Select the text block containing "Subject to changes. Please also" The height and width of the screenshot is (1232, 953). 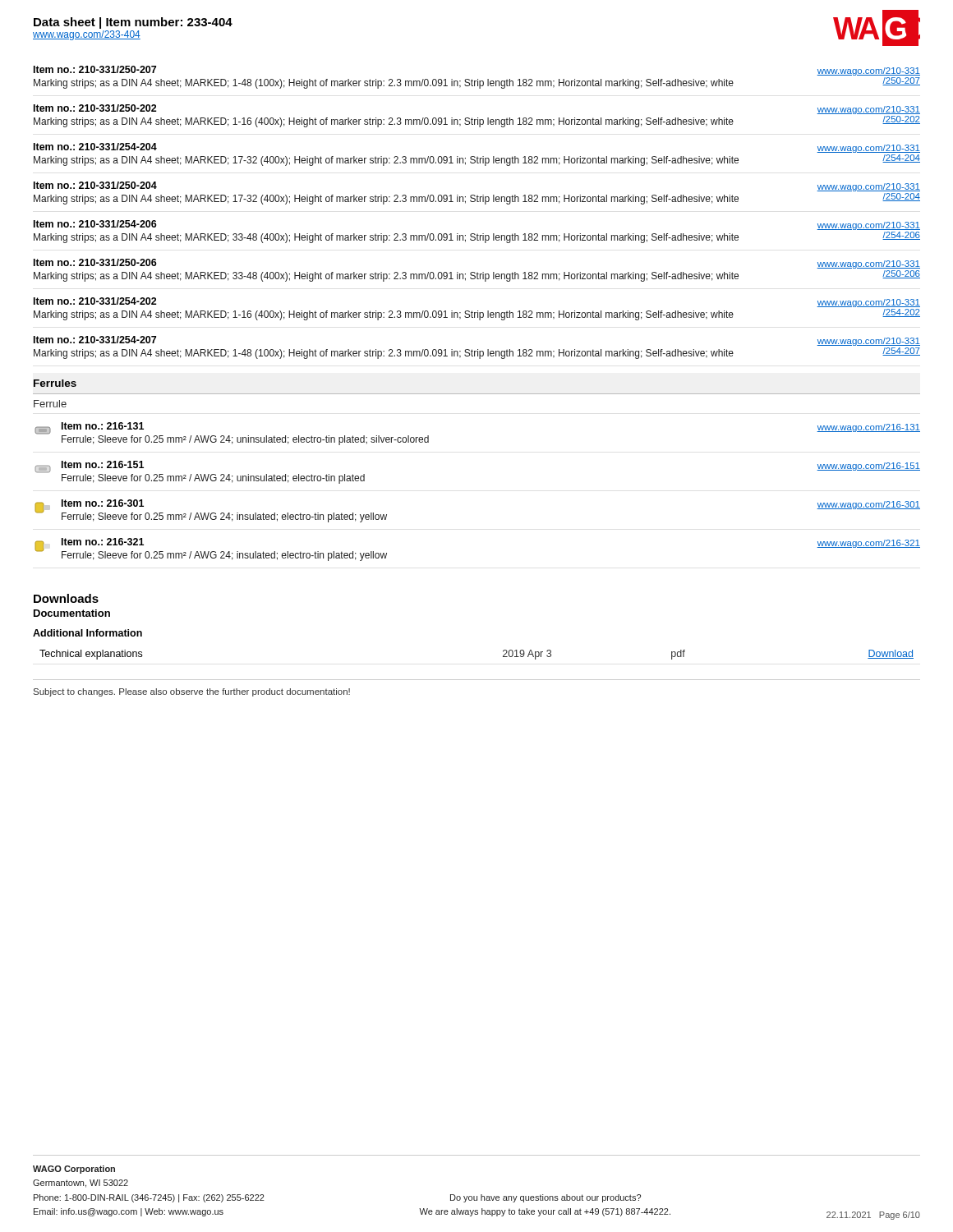pyautogui.click(x=192, y=692)
